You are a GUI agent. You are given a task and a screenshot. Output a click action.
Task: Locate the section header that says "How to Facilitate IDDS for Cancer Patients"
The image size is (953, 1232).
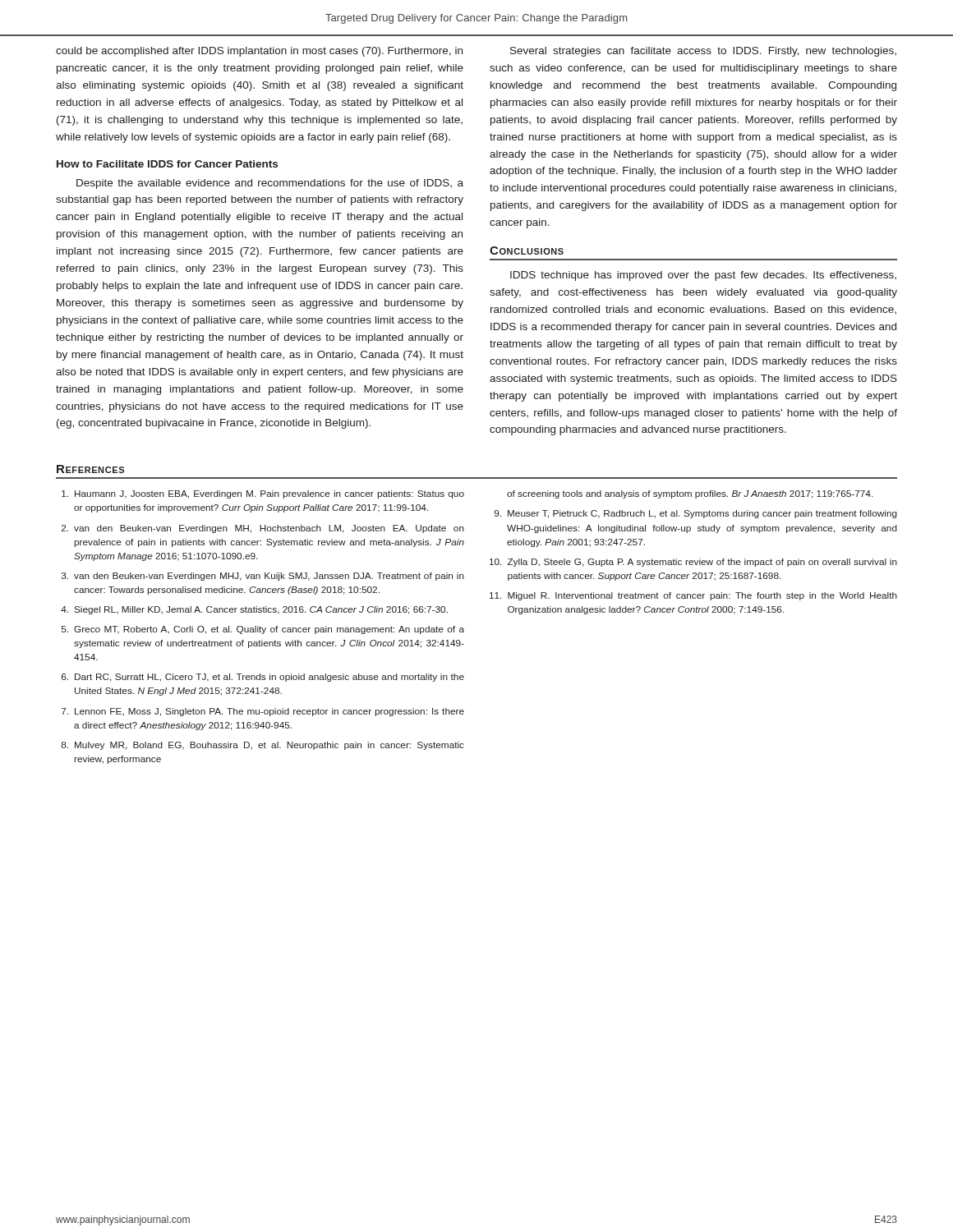167,163
